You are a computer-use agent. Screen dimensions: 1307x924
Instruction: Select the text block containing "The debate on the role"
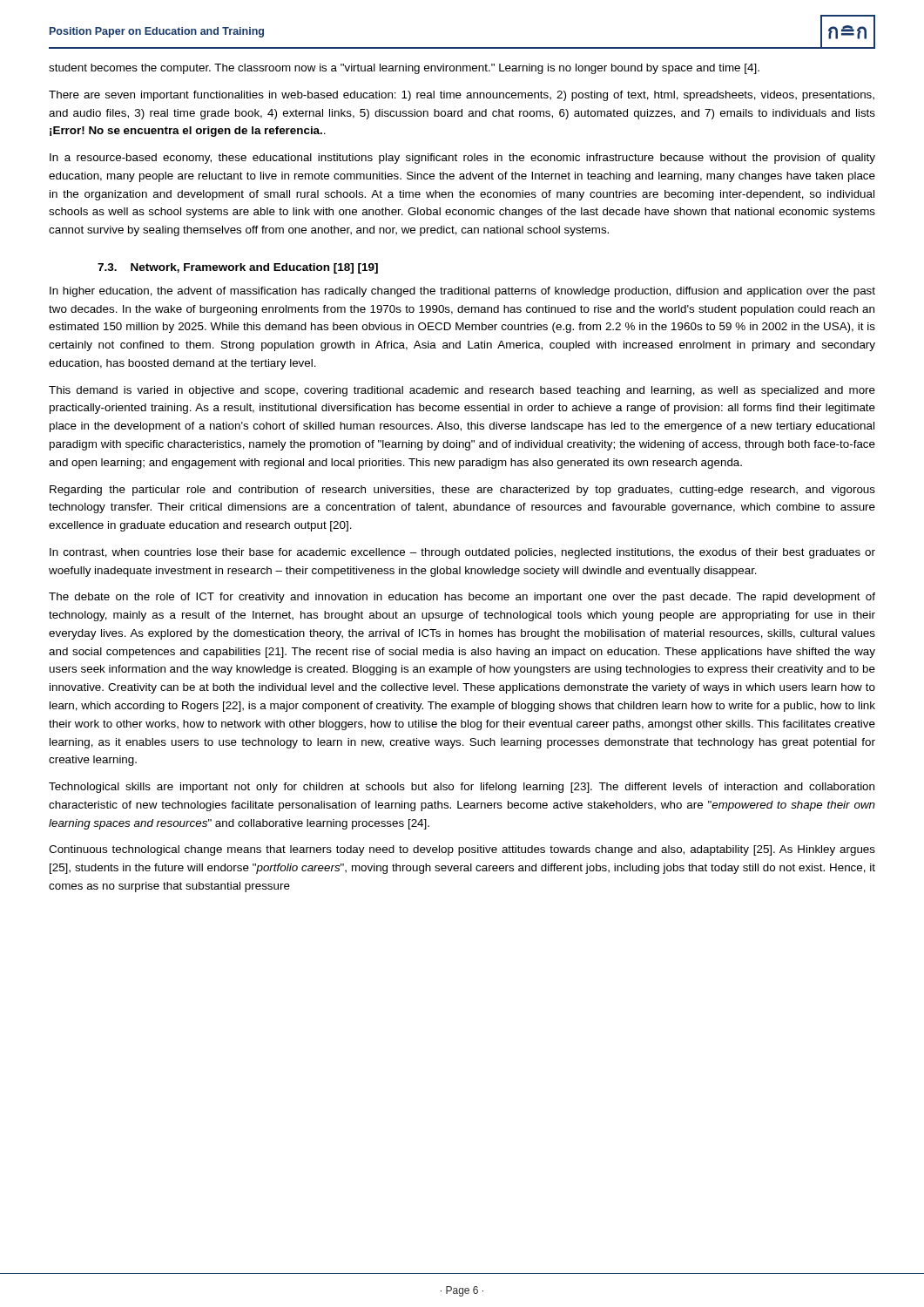tap(462, 678)
